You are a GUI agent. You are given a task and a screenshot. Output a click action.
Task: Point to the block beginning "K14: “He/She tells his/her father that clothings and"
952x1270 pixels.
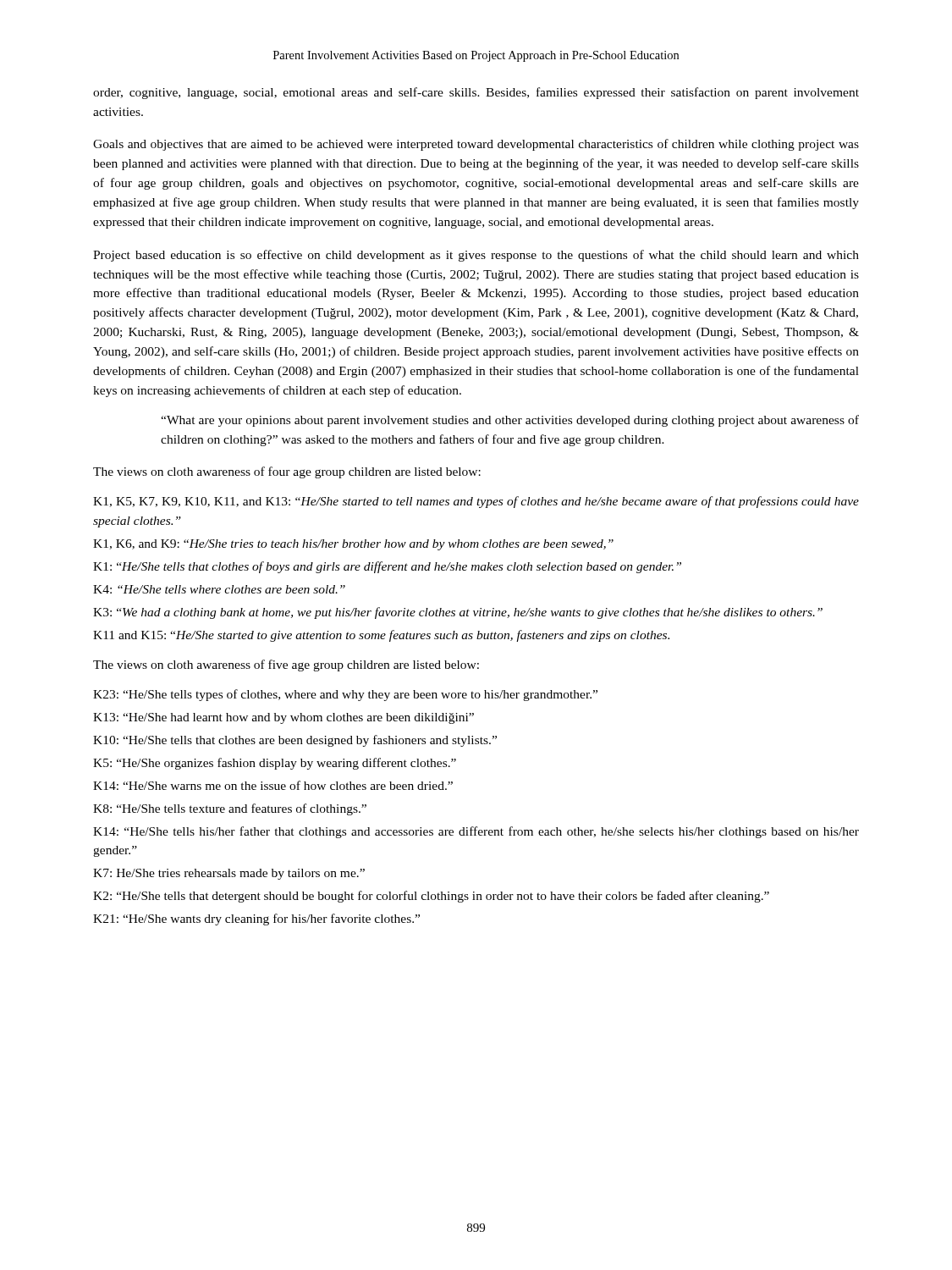coord(476,840)
